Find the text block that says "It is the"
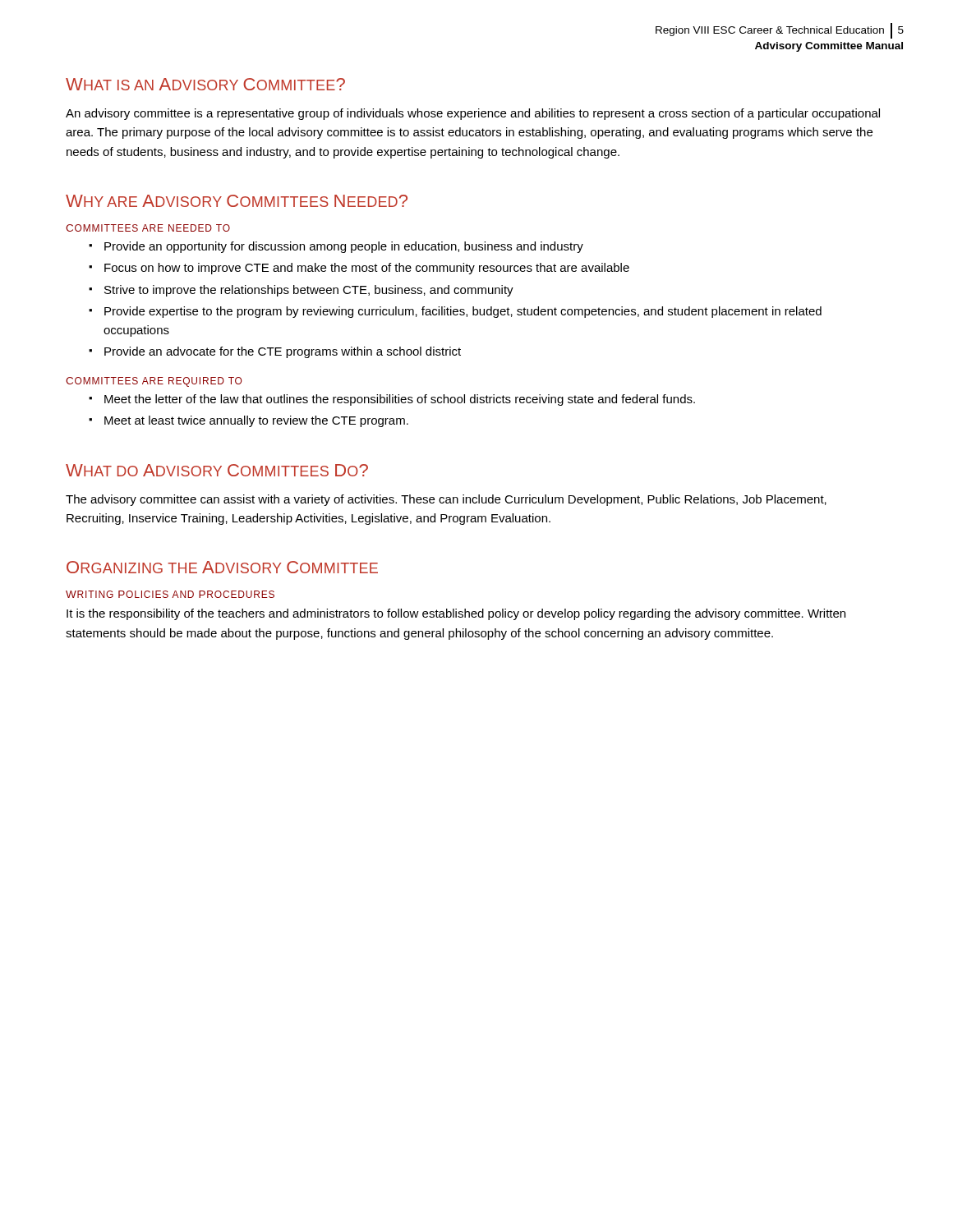This screenshot has height=1232, width=953. 456,623
